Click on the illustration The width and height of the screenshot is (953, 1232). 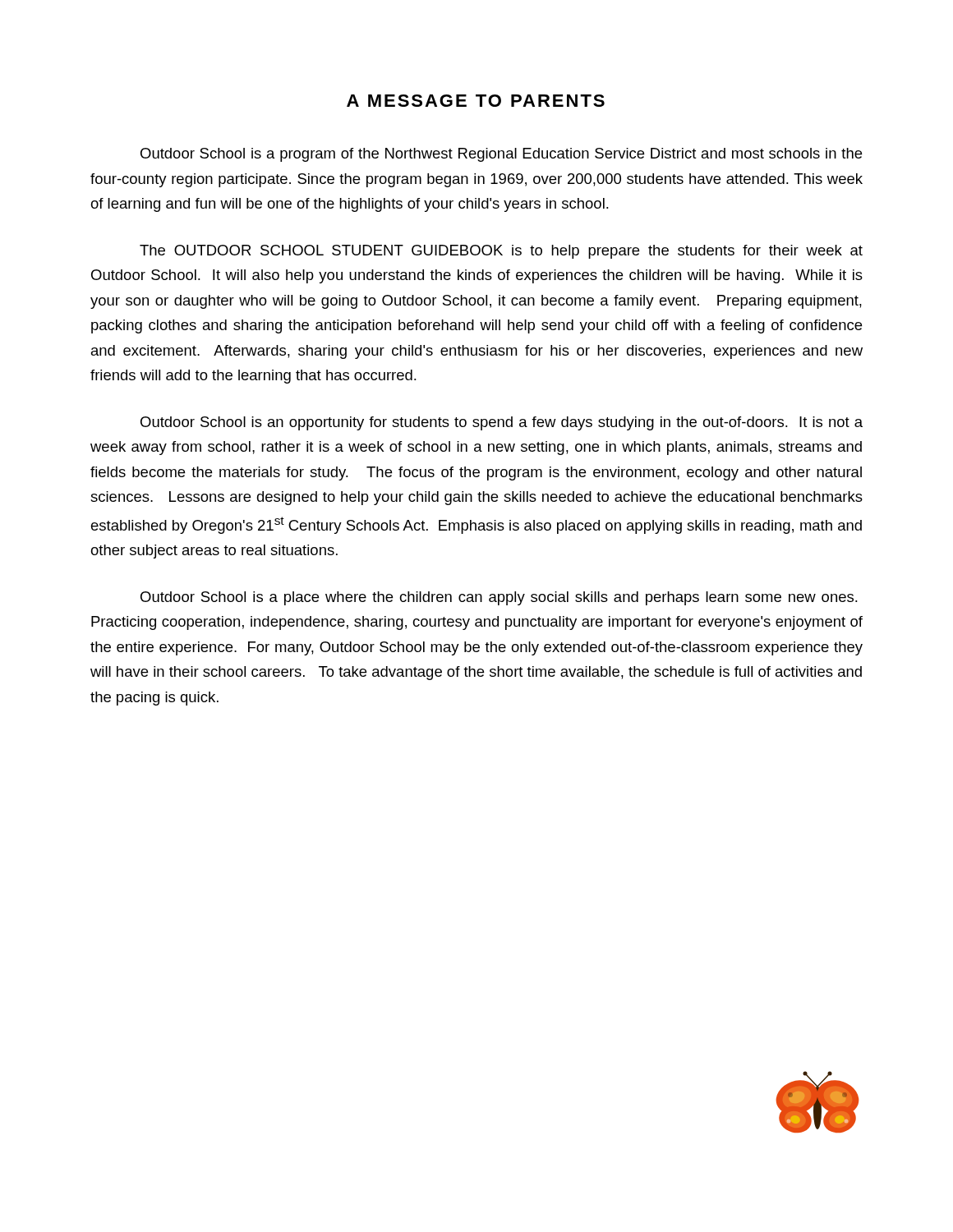point(817,1109)
